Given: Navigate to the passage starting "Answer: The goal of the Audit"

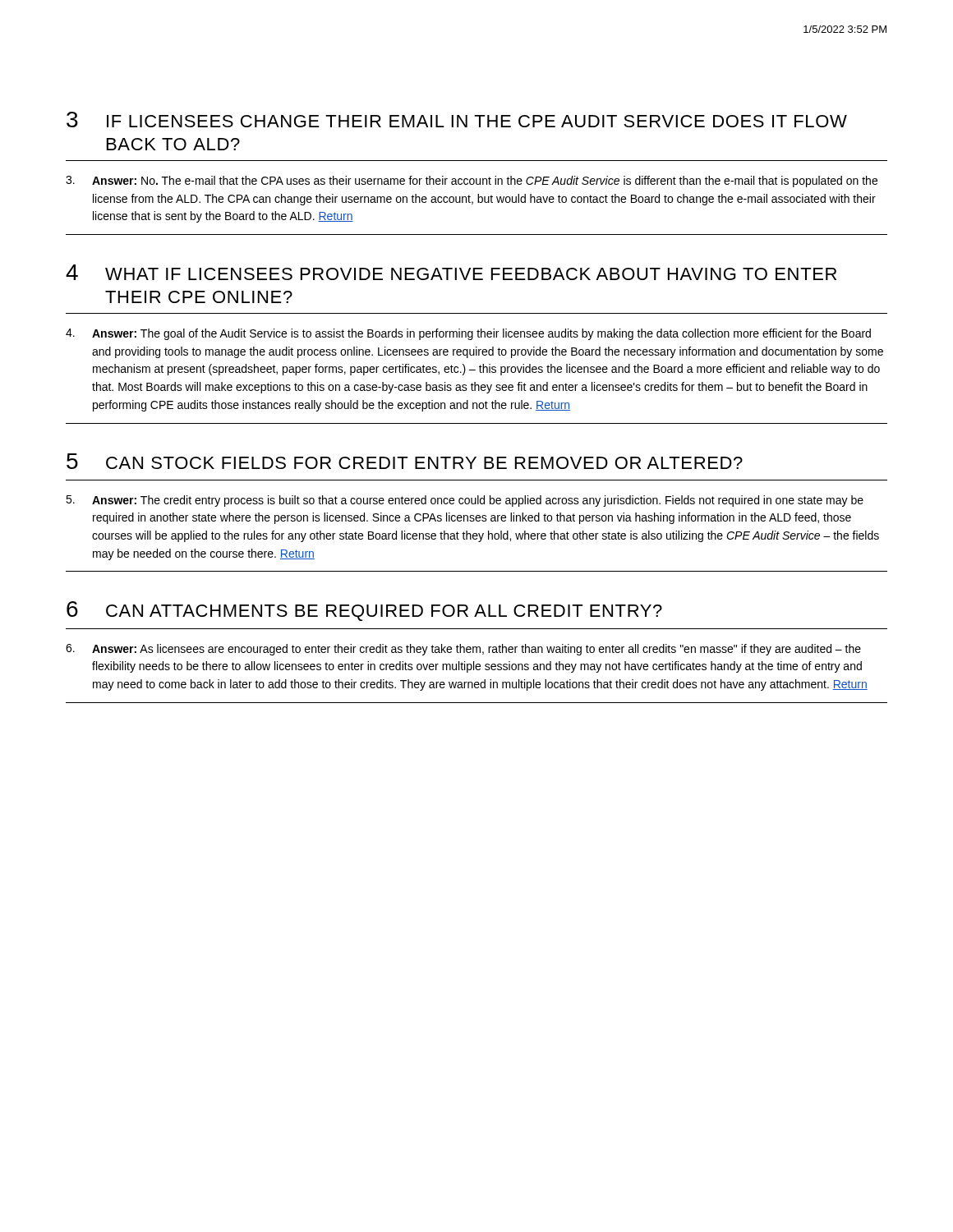Looking at the screenshot, I should 476,370.
